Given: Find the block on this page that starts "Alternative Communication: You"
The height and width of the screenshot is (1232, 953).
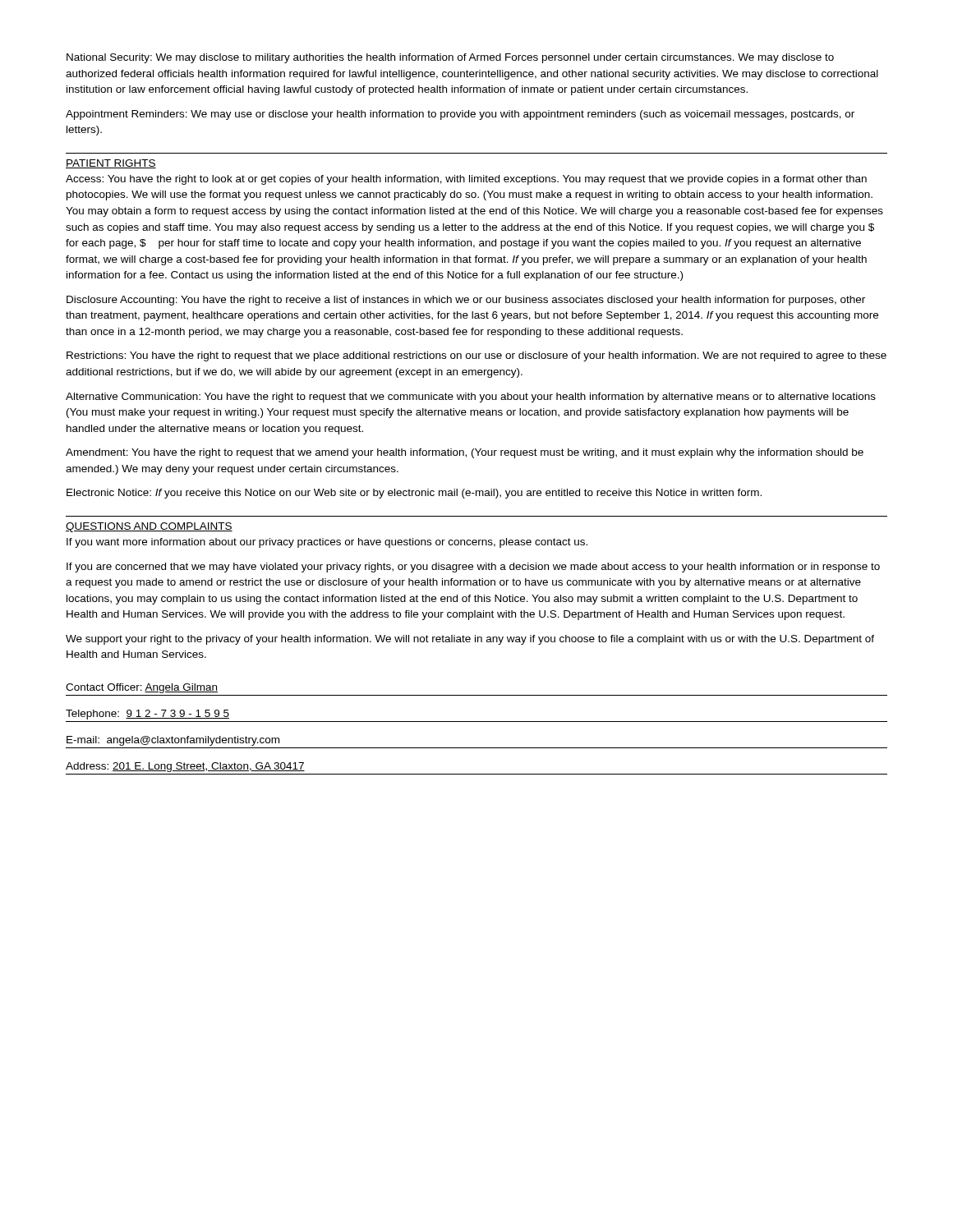Looking at the screenshot, I should (x=476, y=412).
